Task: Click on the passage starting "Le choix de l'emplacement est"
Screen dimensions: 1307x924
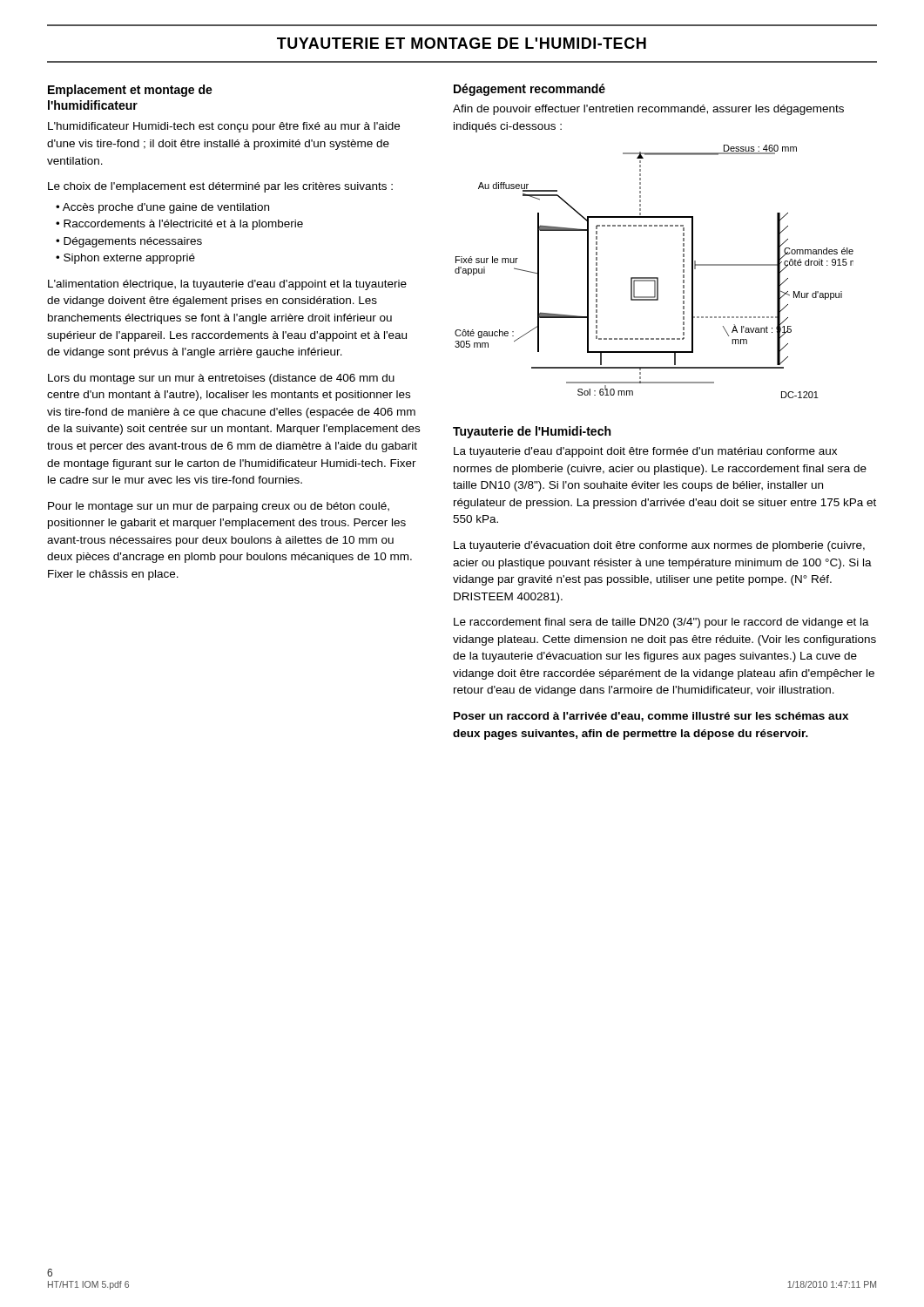Action: pyautogui.click(x=234, y=186)
